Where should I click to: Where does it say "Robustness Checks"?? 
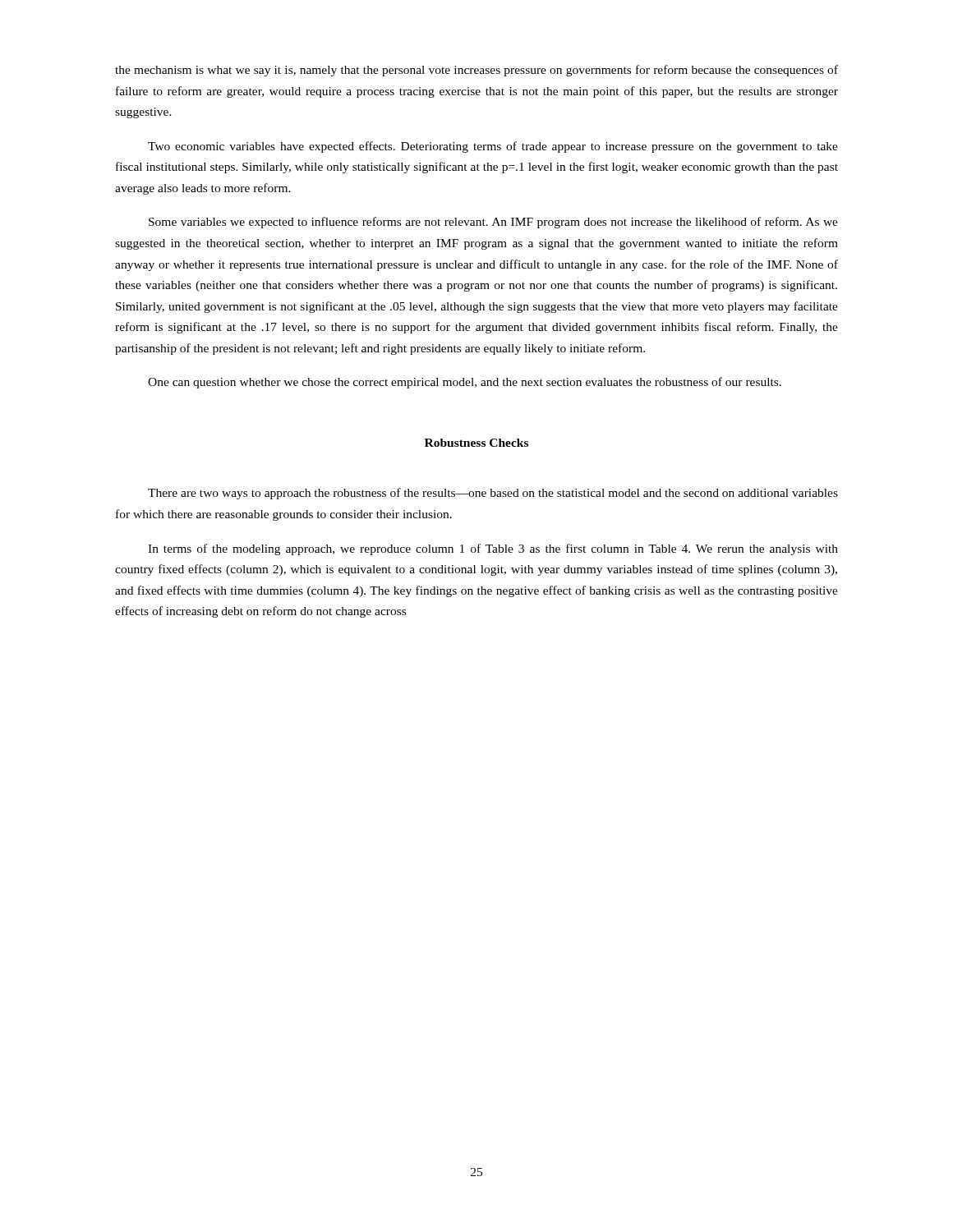[x=476, y=442]
